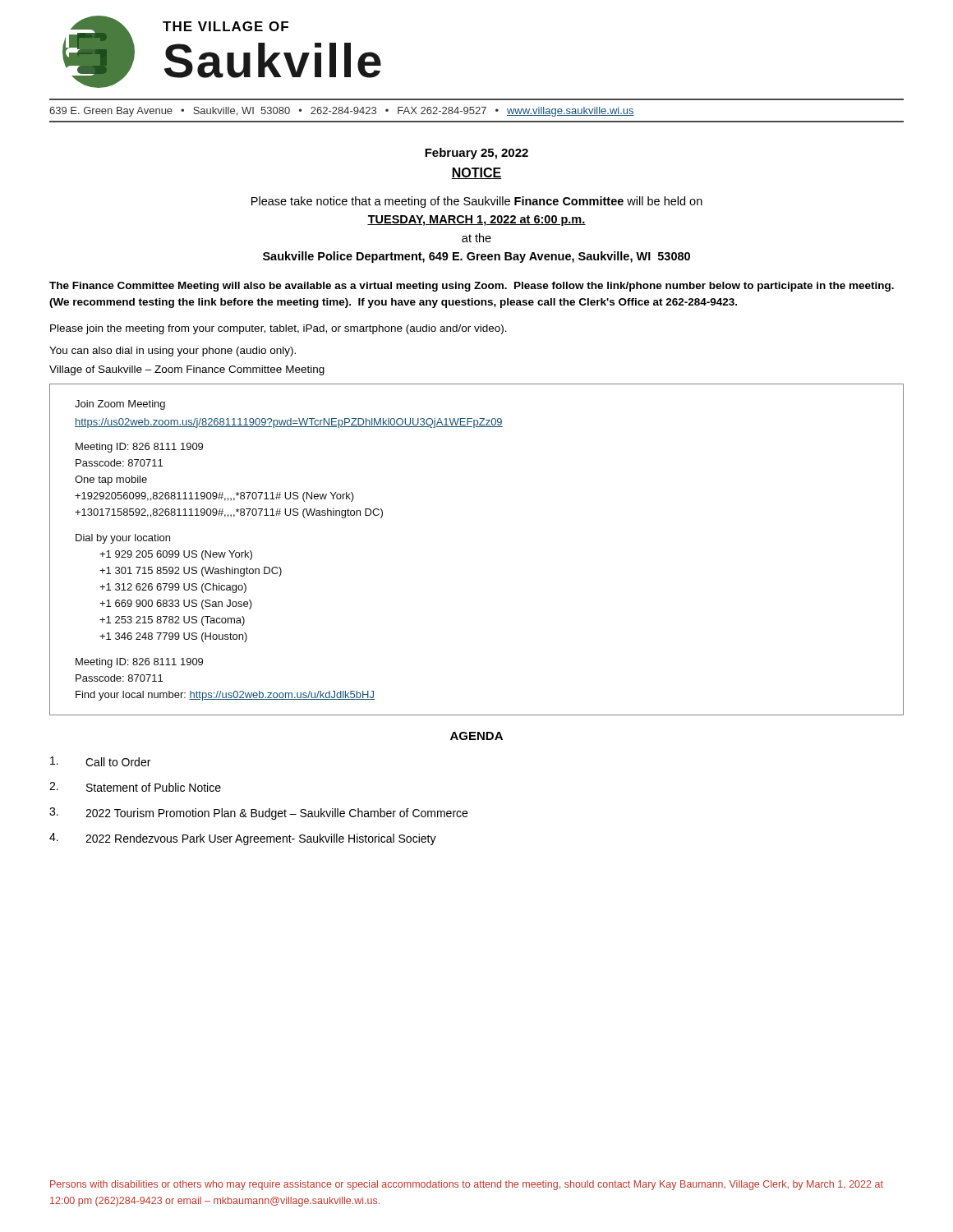Find the text block that reads "The Finance Committee Meeting"
The height and width of the screenshot is (1232, 953).
pos(473,294)
